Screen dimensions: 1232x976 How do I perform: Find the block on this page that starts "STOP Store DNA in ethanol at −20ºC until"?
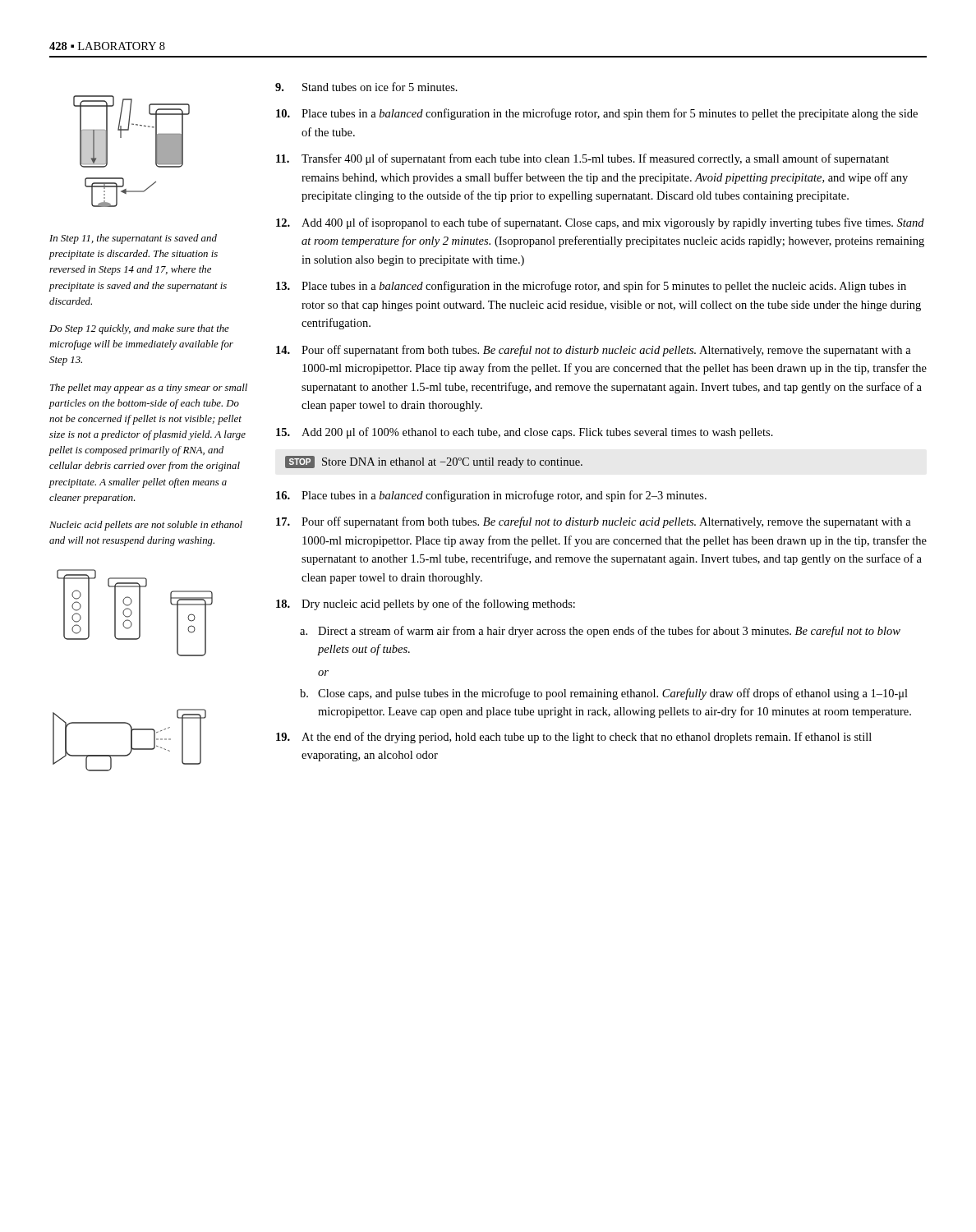pyautogui.click(x=434, y=462)
